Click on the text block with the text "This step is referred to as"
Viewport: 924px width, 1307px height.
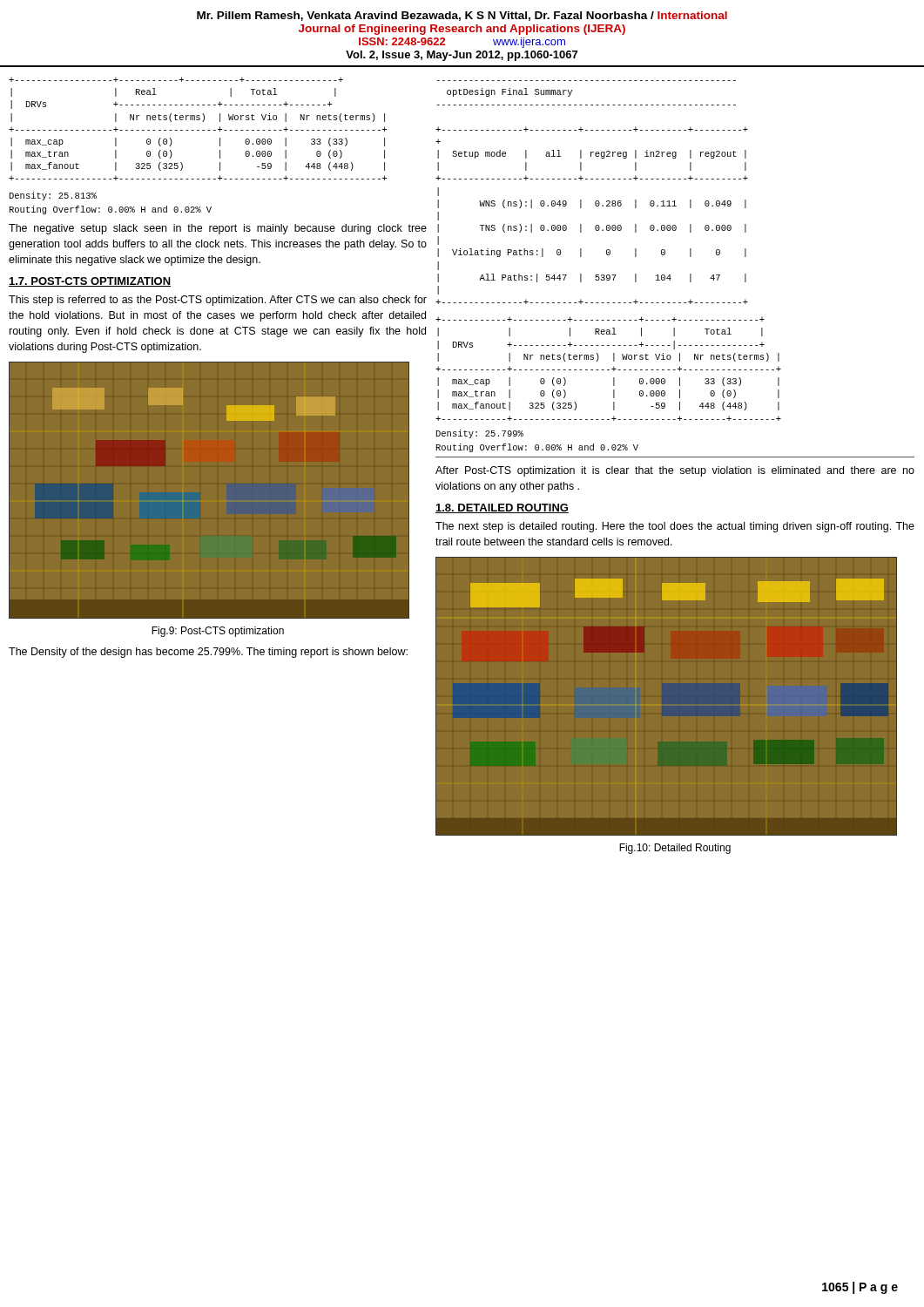(x=218, y=323)
